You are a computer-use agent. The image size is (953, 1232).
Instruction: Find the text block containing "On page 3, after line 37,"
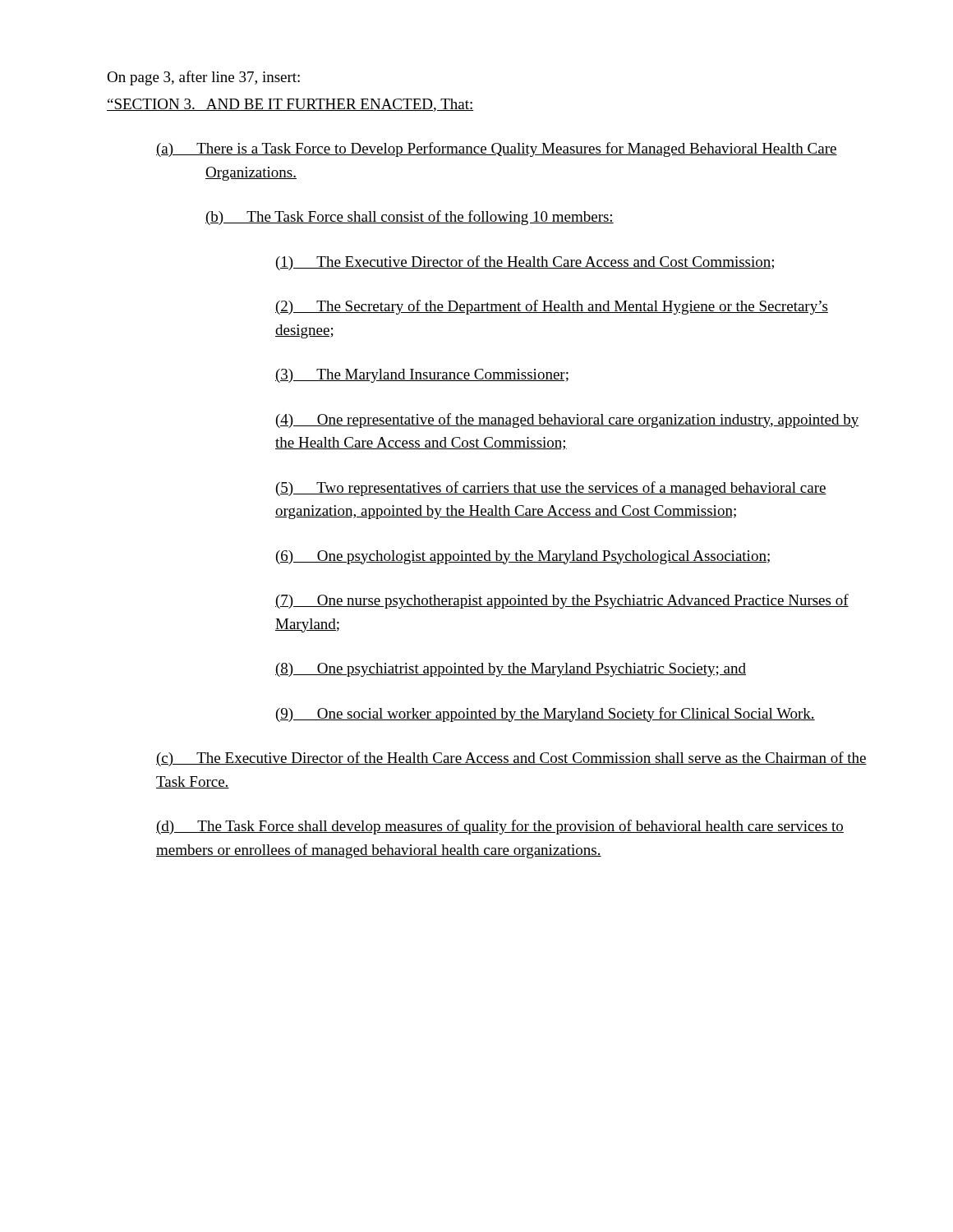coord(204,77)
